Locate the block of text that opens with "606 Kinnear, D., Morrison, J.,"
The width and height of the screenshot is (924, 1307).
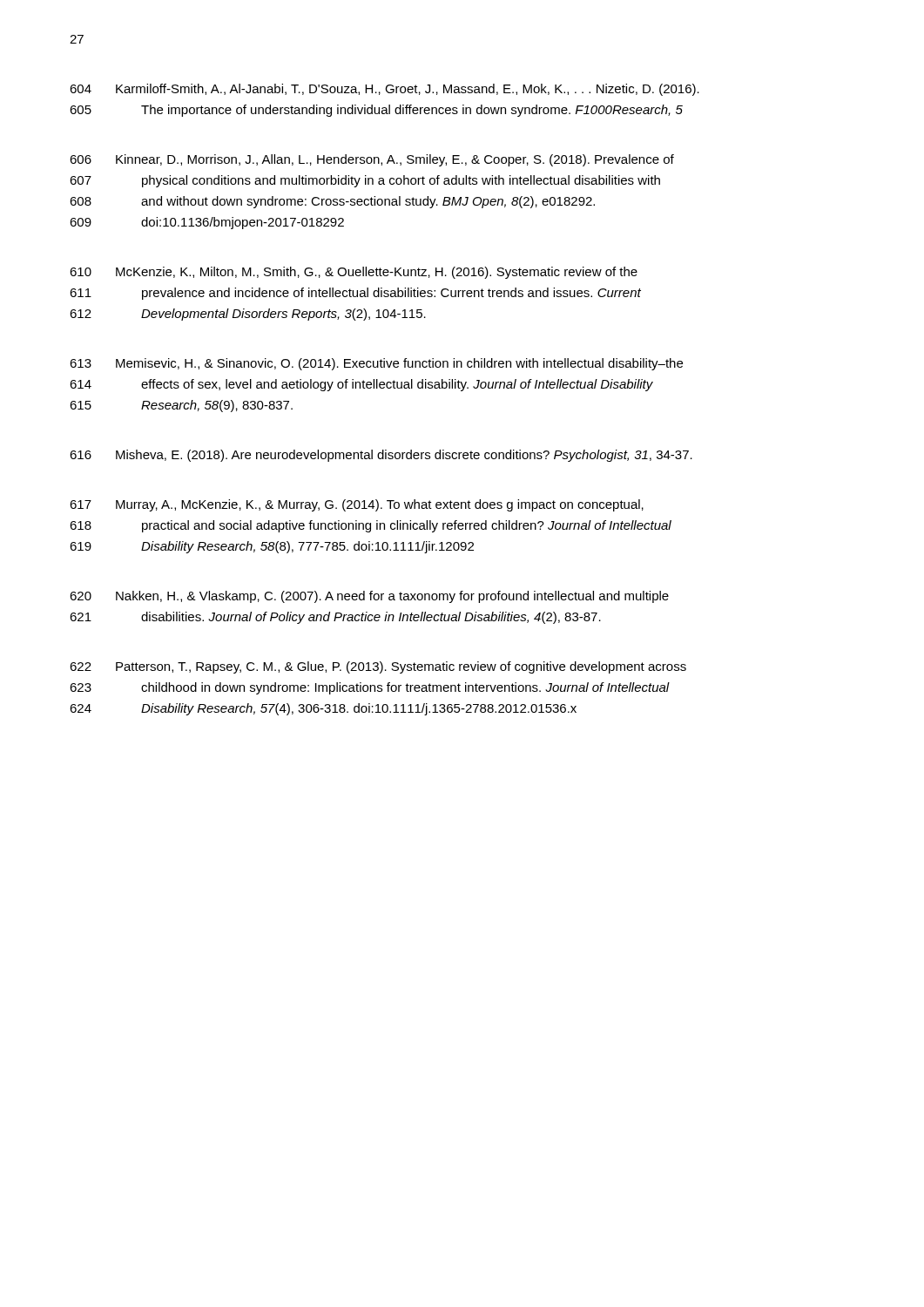462,159
